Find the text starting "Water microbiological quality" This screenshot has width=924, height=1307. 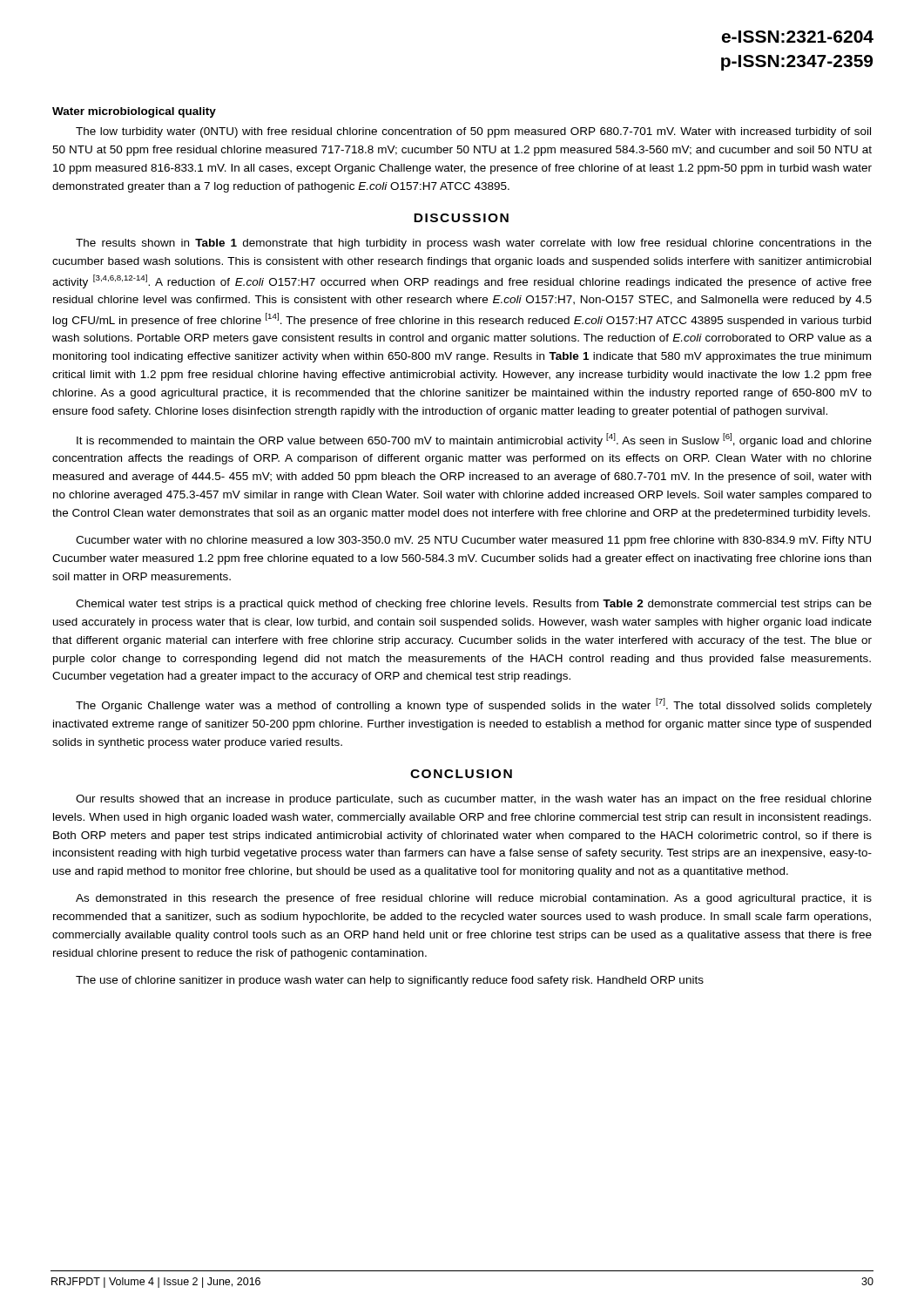(134, 111)
